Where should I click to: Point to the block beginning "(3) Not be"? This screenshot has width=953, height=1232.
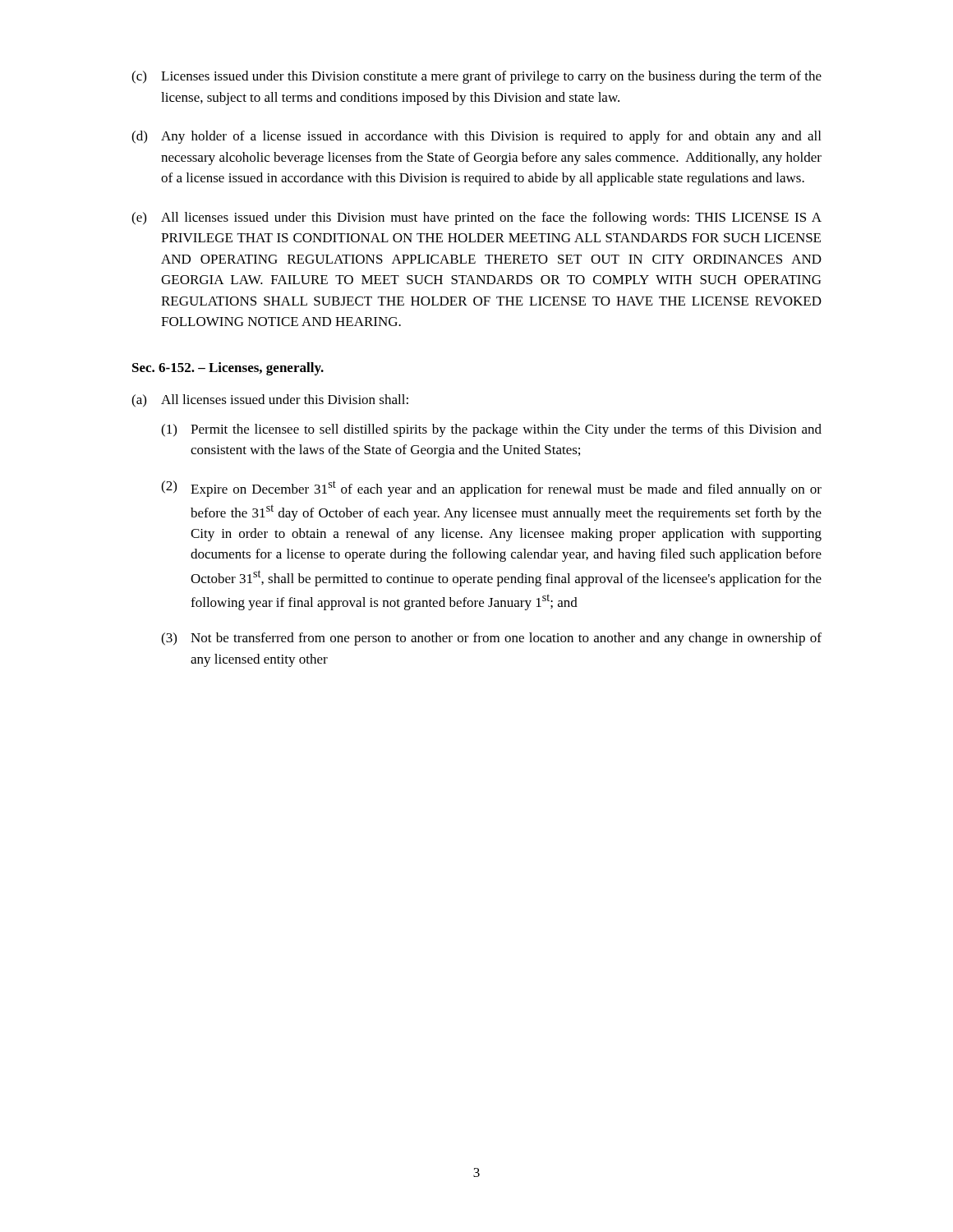491,649
